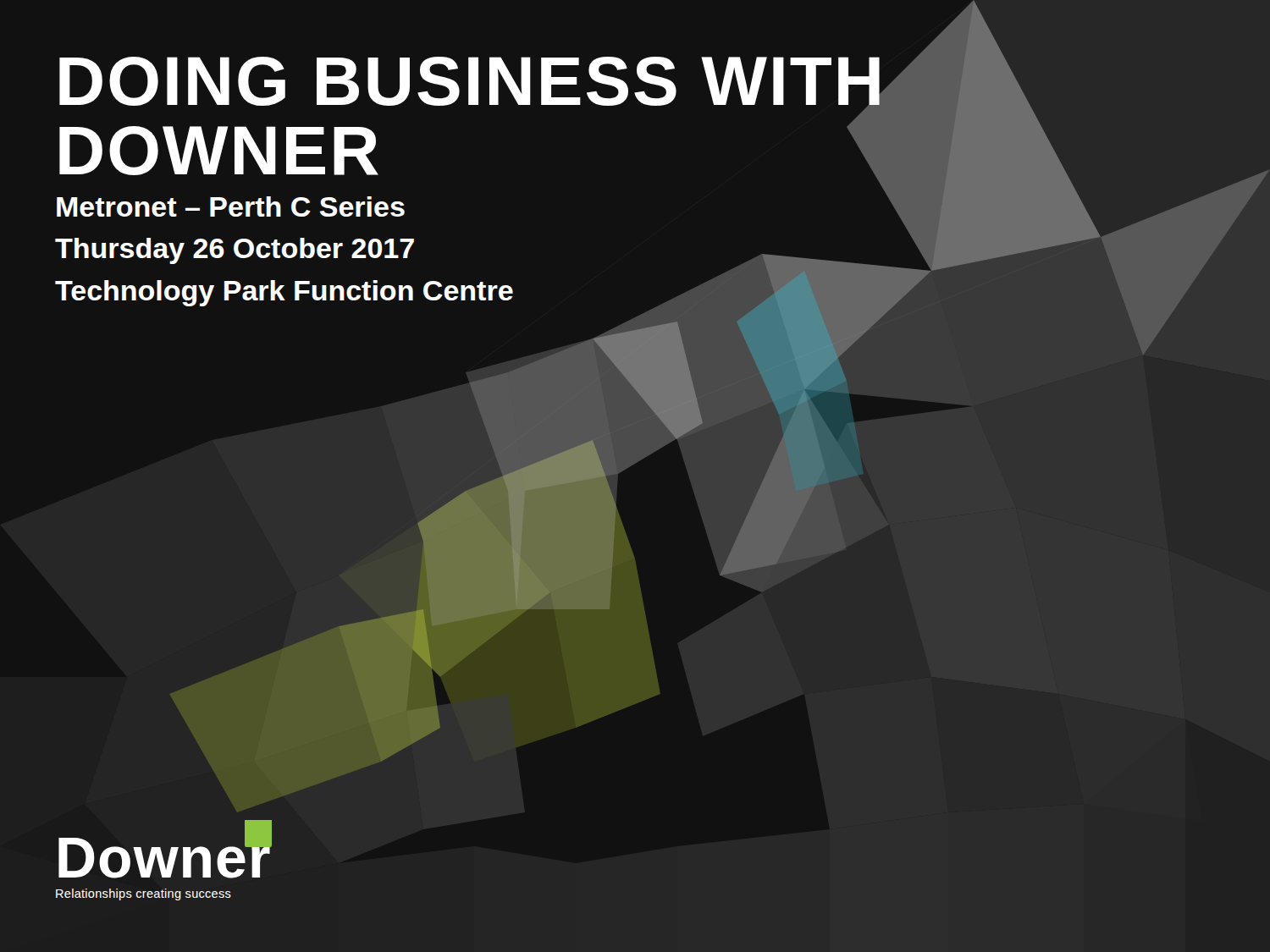1270x952 pixels.
Task: Find the logo
Action: click(174, 864)
